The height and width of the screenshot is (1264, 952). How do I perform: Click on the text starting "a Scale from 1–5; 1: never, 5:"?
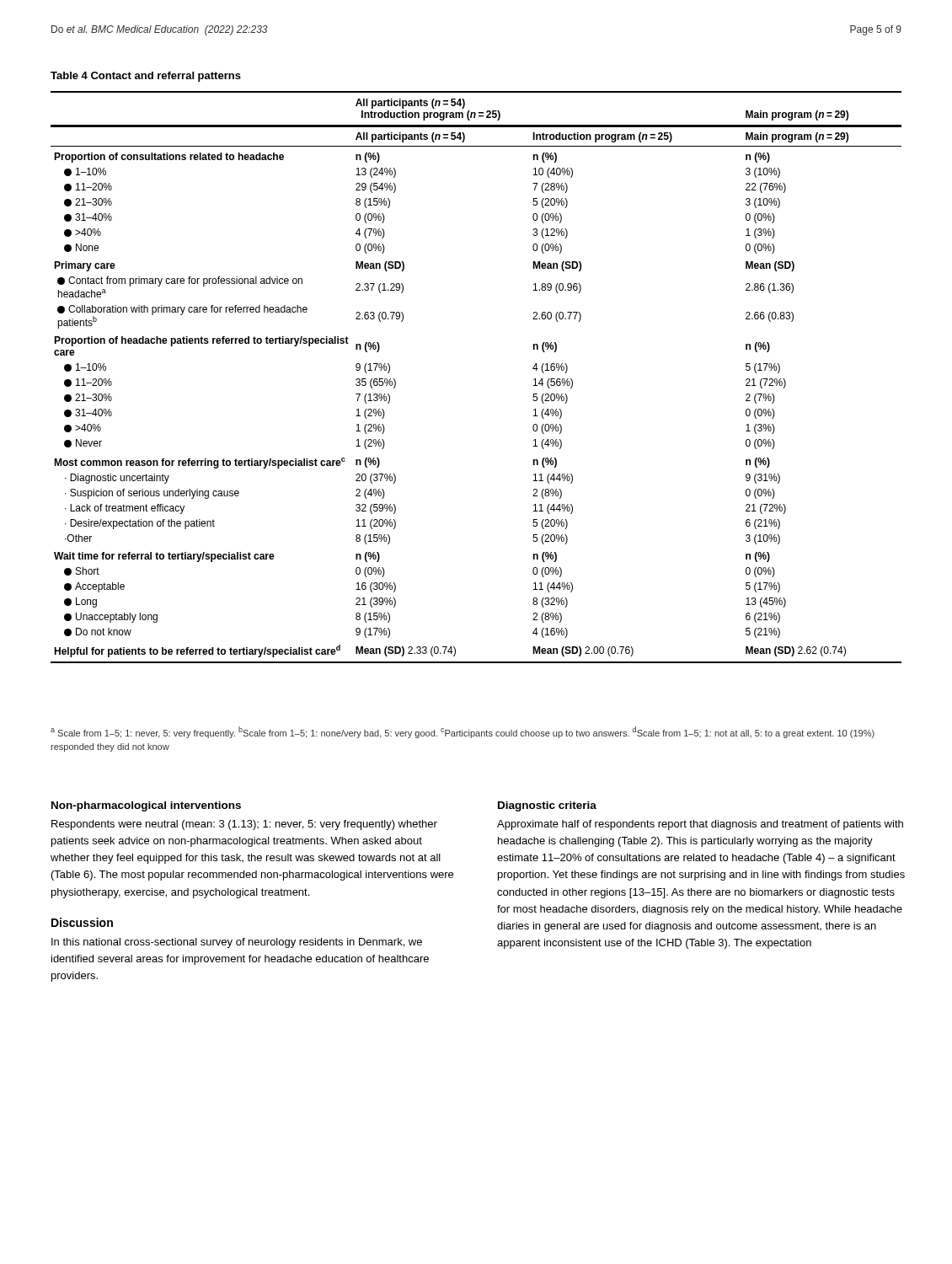463,738
